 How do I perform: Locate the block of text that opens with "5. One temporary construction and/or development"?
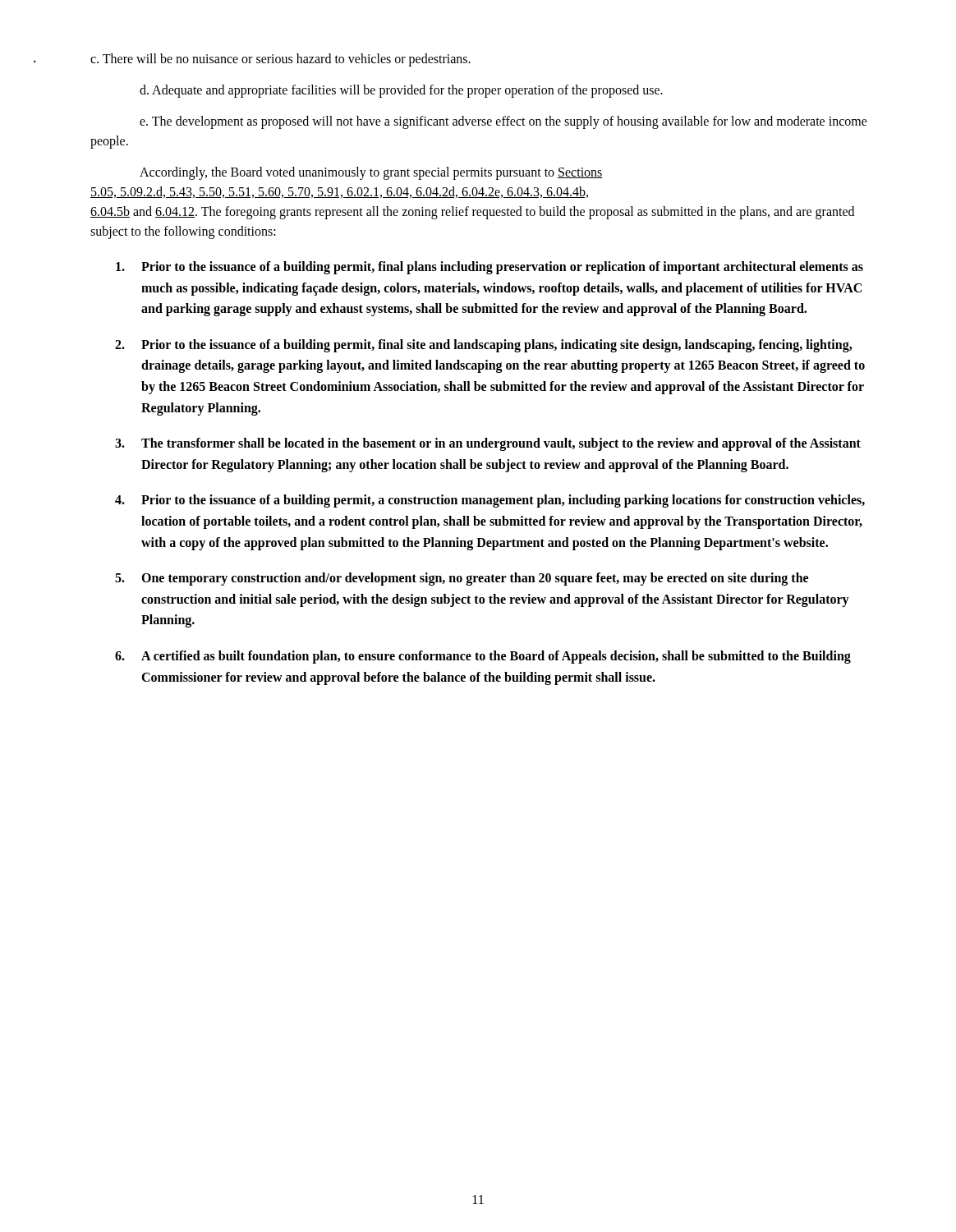[x=494, y=599]
